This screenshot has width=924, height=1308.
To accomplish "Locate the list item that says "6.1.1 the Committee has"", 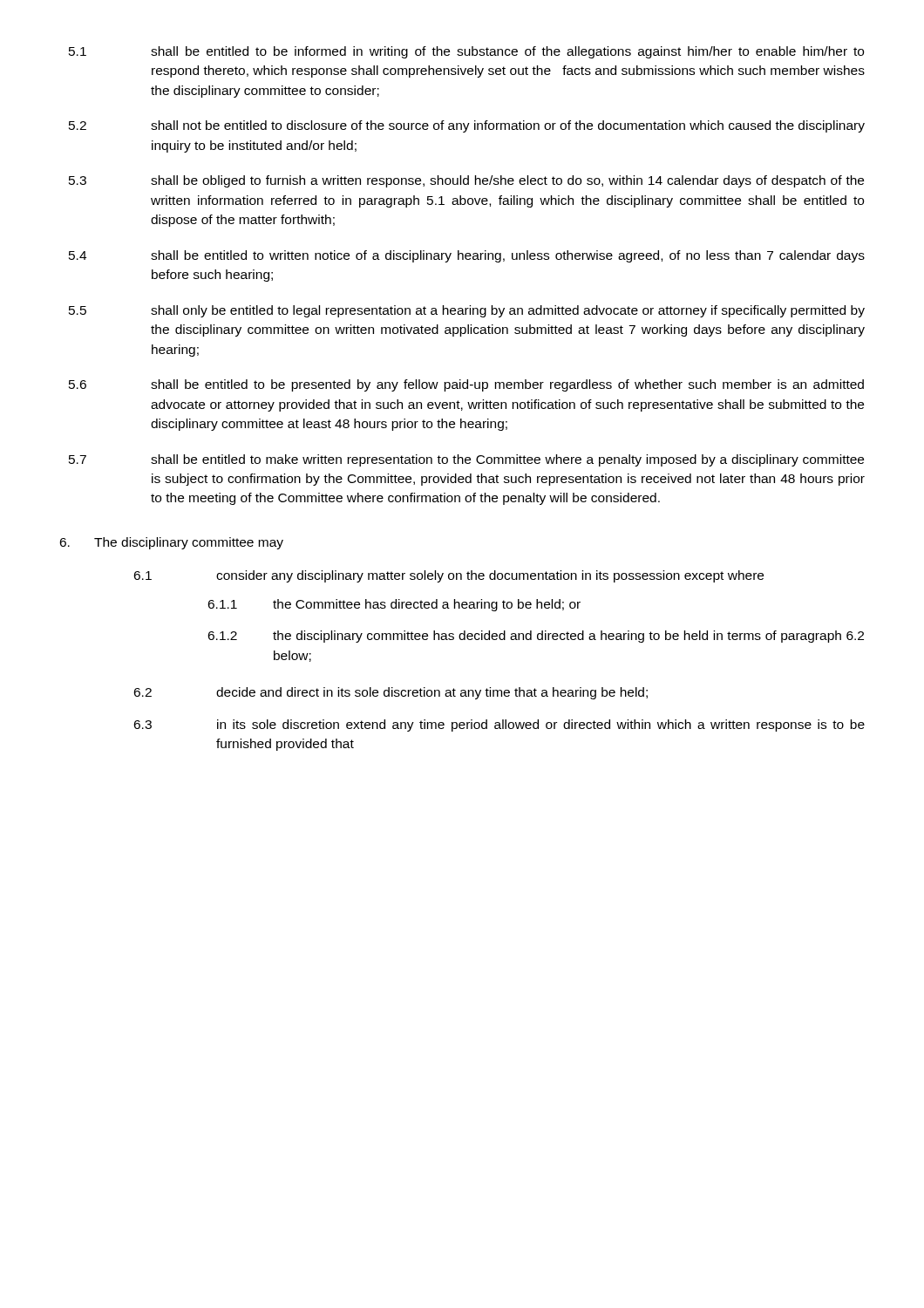I will coord(536,604).
